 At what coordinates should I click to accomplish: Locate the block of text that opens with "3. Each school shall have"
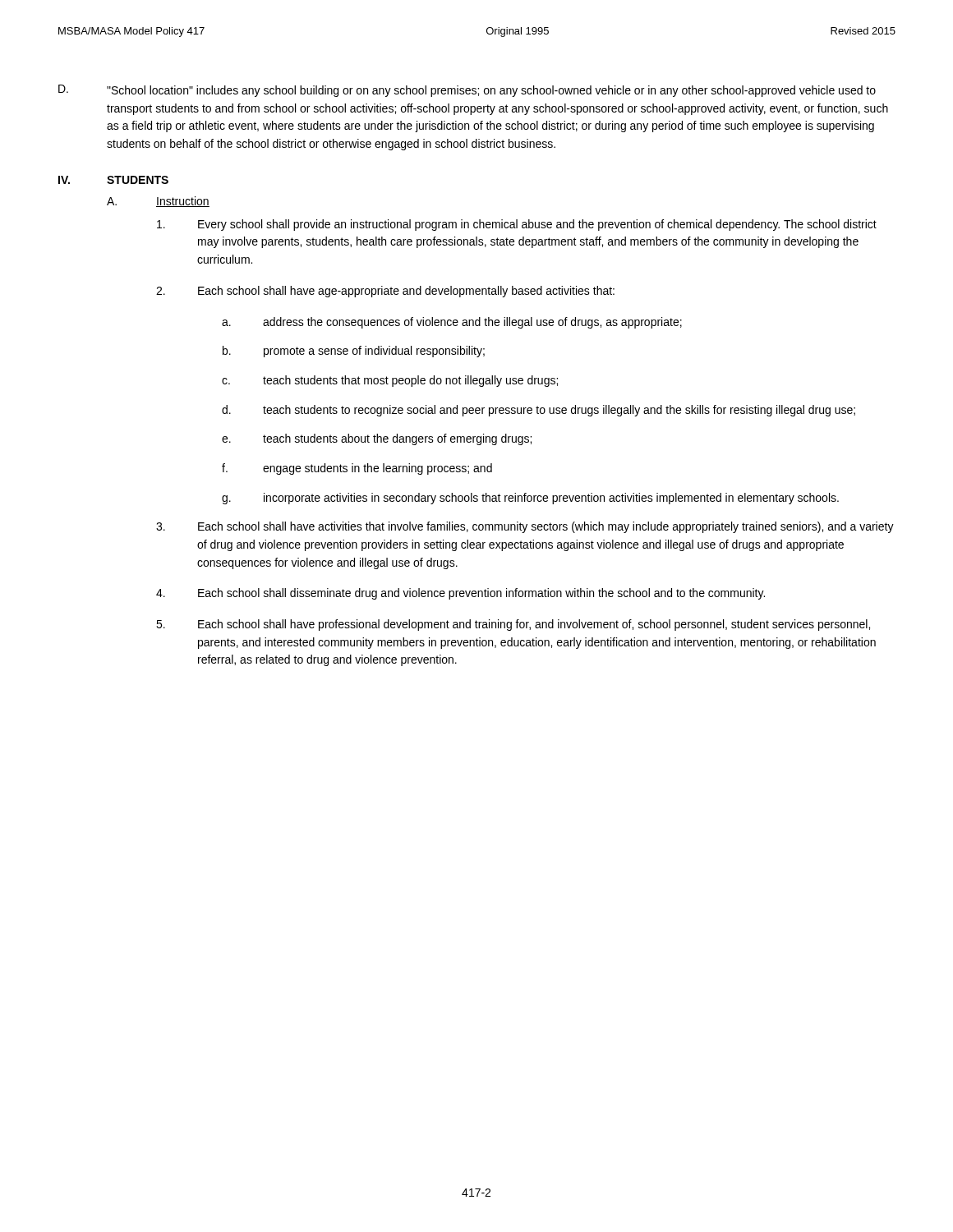526,545
